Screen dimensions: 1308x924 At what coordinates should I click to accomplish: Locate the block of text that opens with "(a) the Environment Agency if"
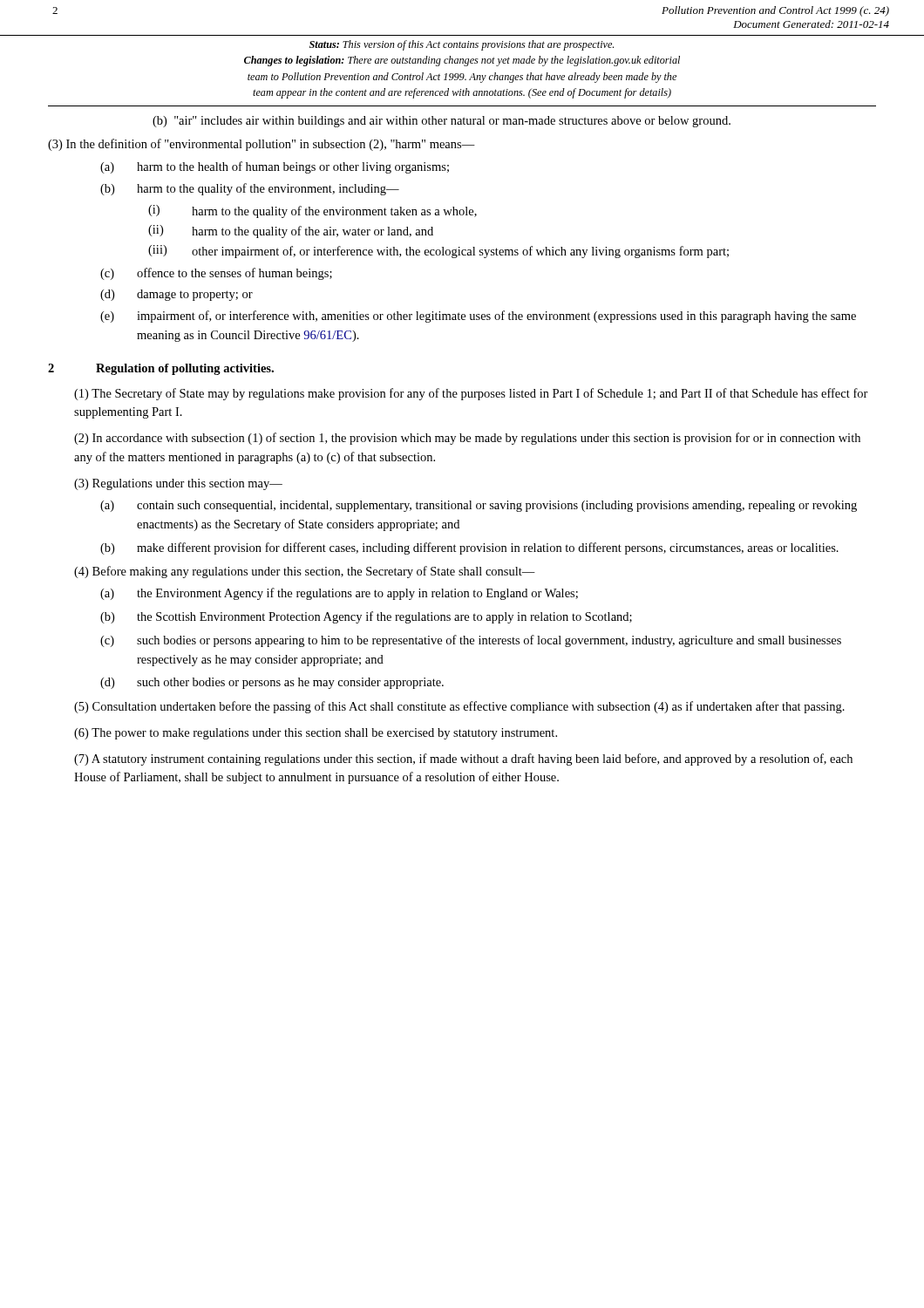(x=488, y=594)
